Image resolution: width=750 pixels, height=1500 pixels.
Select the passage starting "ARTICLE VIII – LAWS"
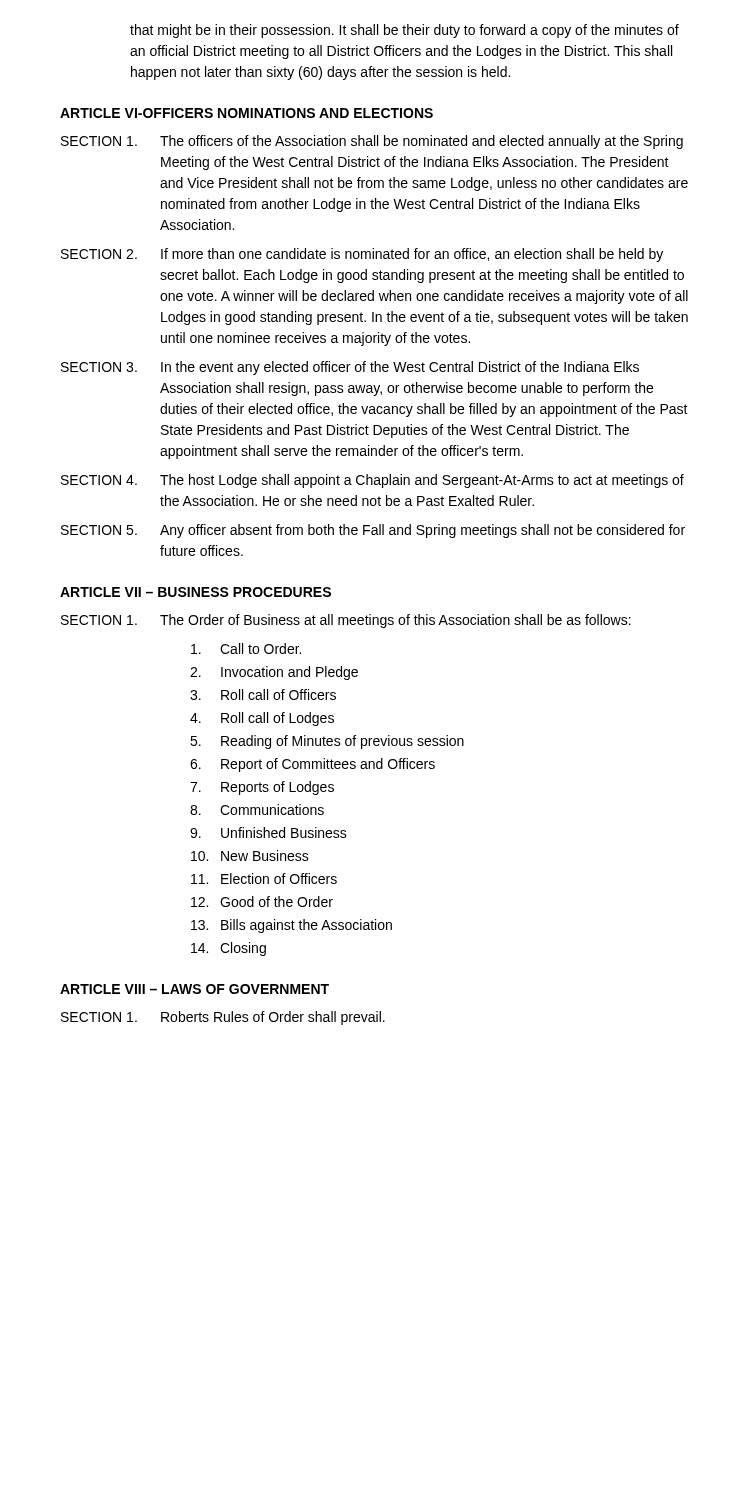click(195, 989)
